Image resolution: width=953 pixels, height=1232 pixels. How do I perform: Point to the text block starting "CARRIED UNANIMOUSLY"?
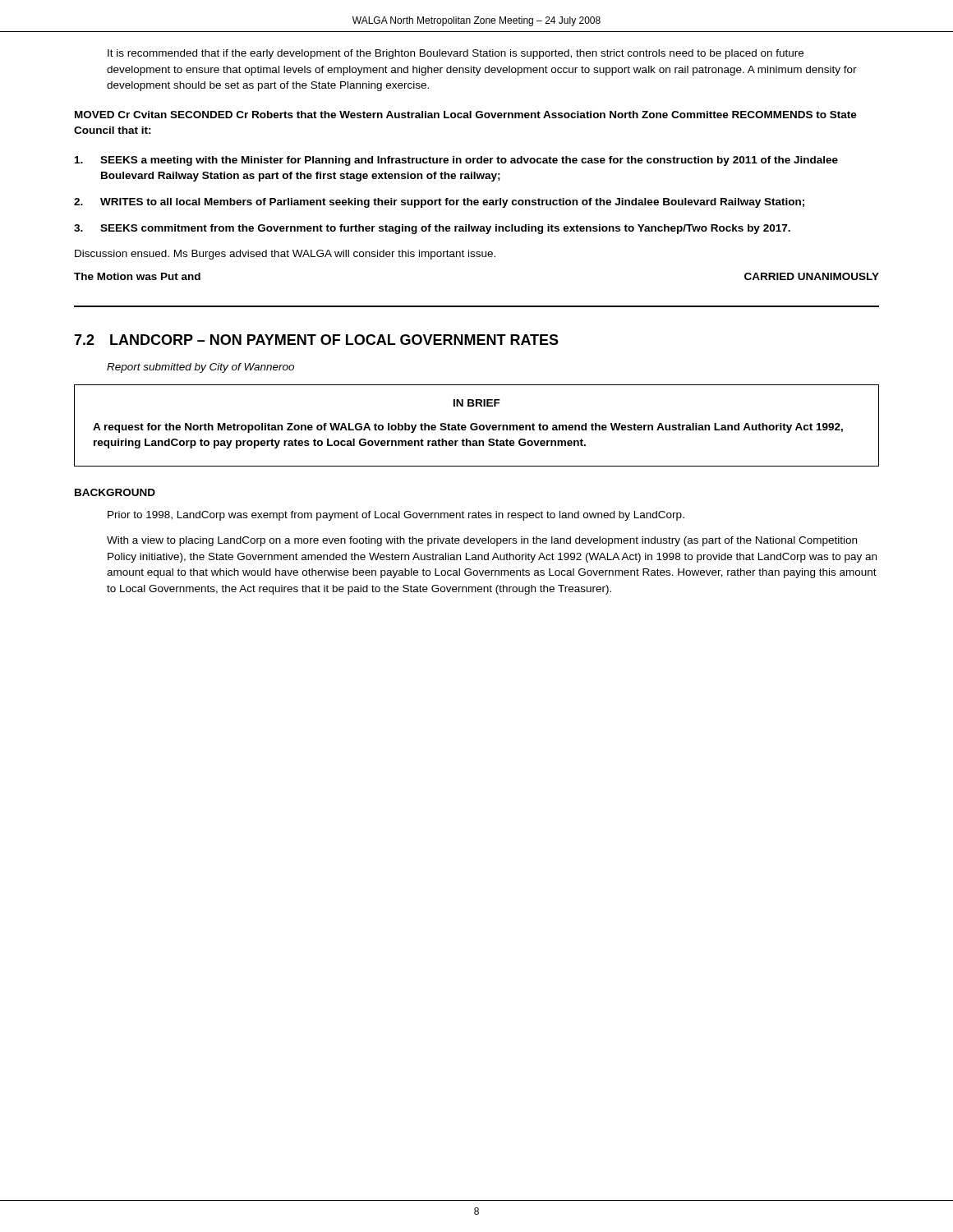pos(811,276)
